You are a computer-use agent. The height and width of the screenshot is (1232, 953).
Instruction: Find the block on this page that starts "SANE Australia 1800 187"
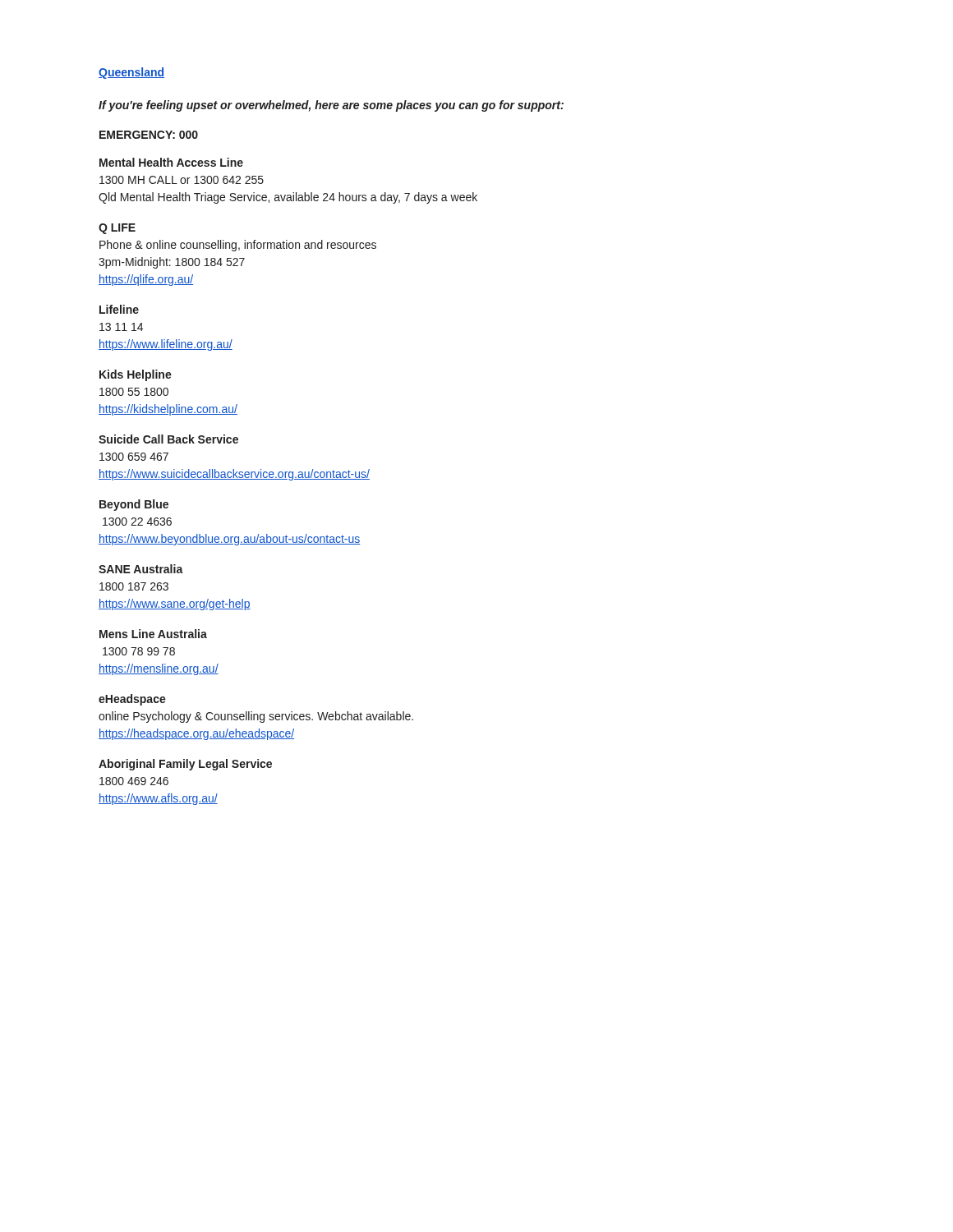point(141,569)
